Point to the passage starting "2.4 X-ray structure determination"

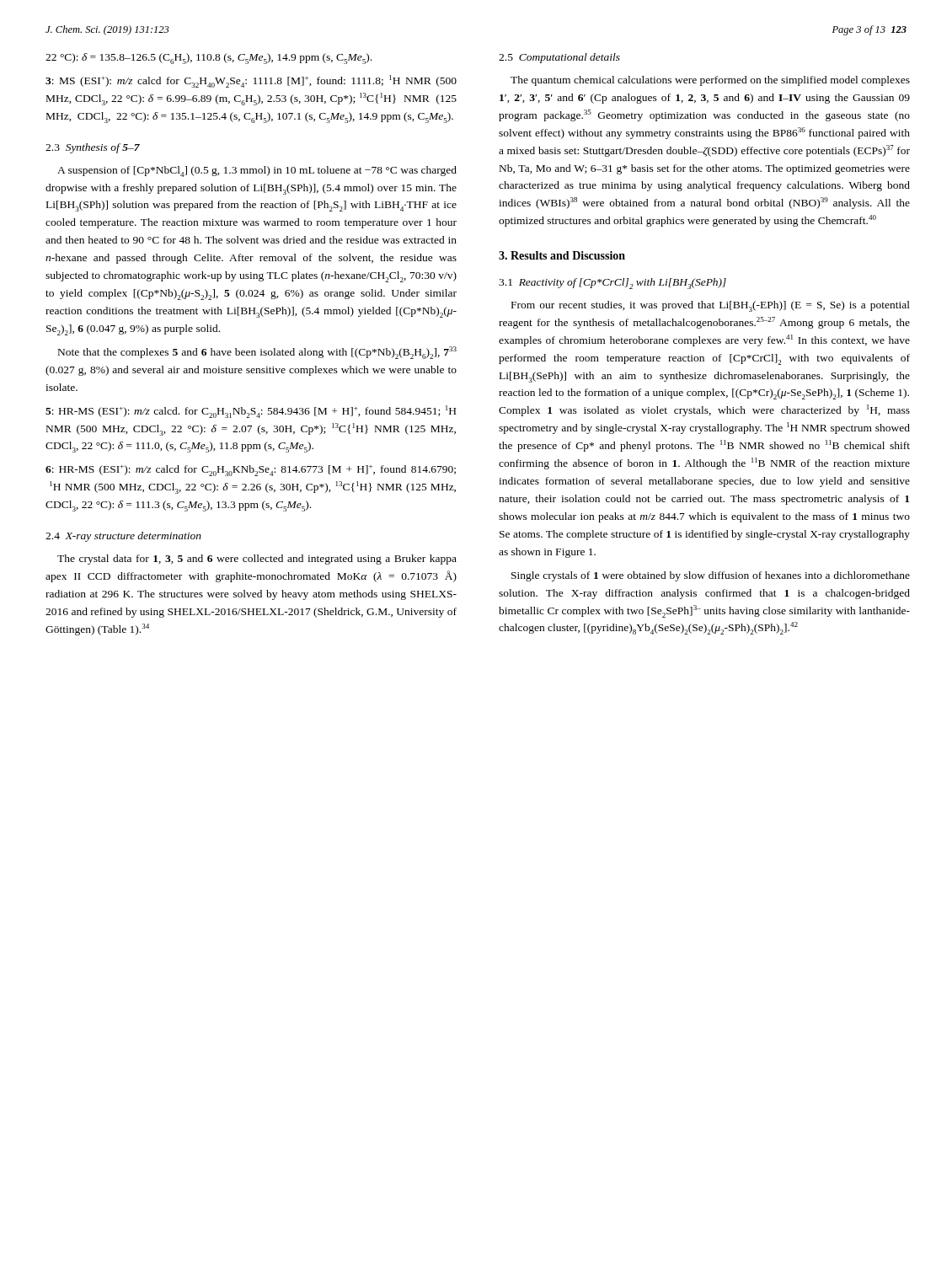[x=123, y=537]
